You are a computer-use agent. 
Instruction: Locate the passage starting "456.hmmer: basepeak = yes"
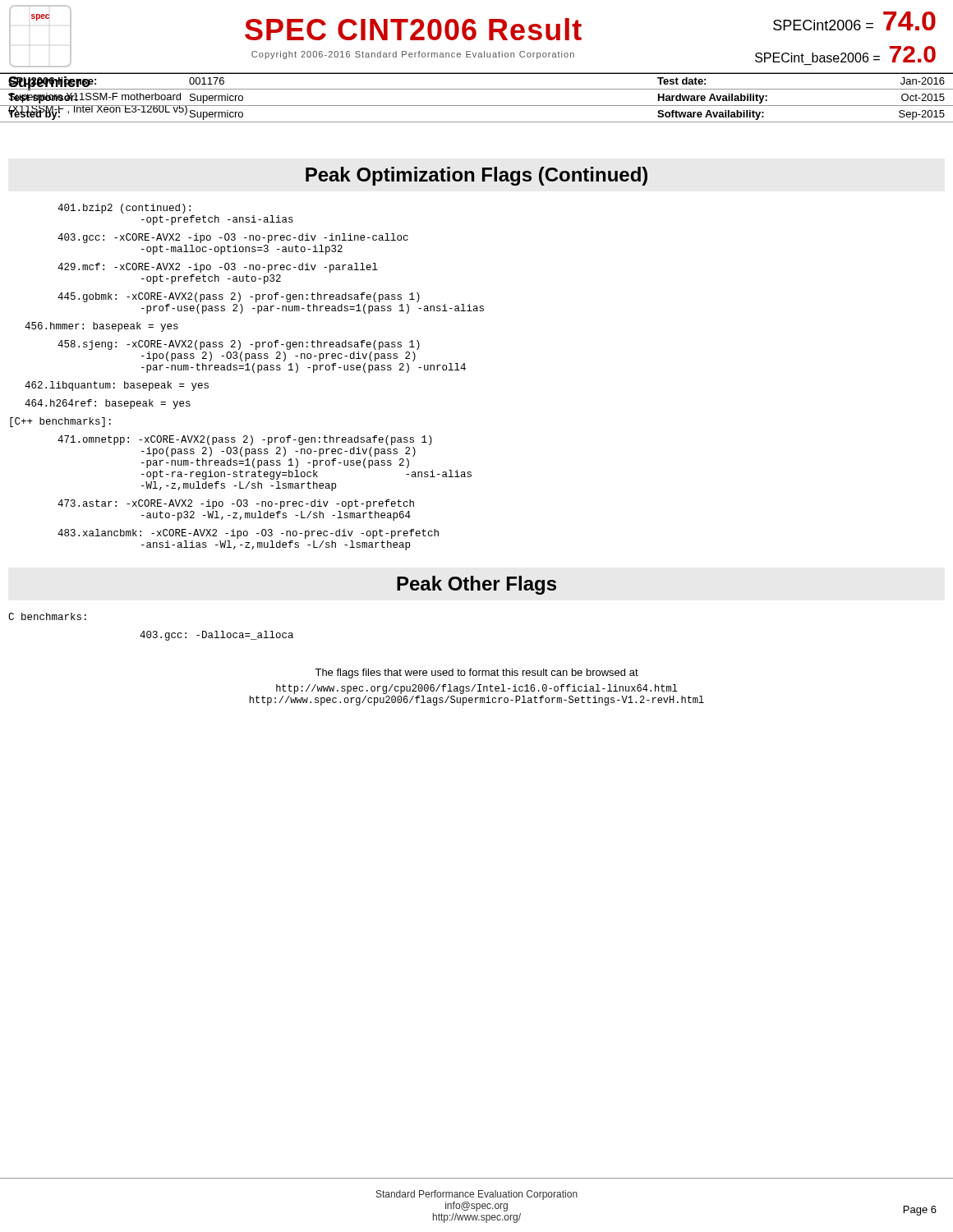pyautogui.click(x=101, y=327)
